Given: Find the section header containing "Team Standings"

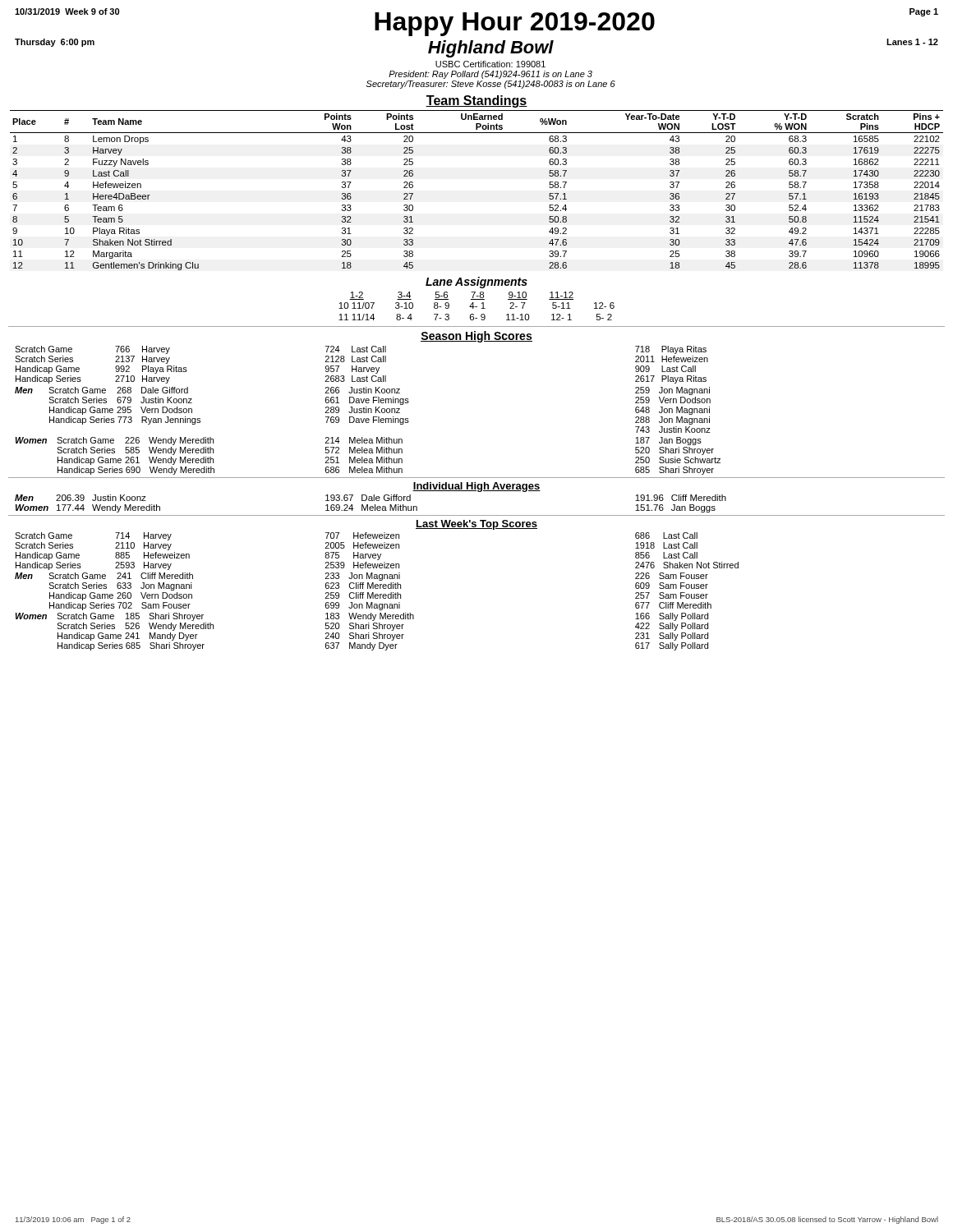Looking at the screenshot, I should (476, 101).
